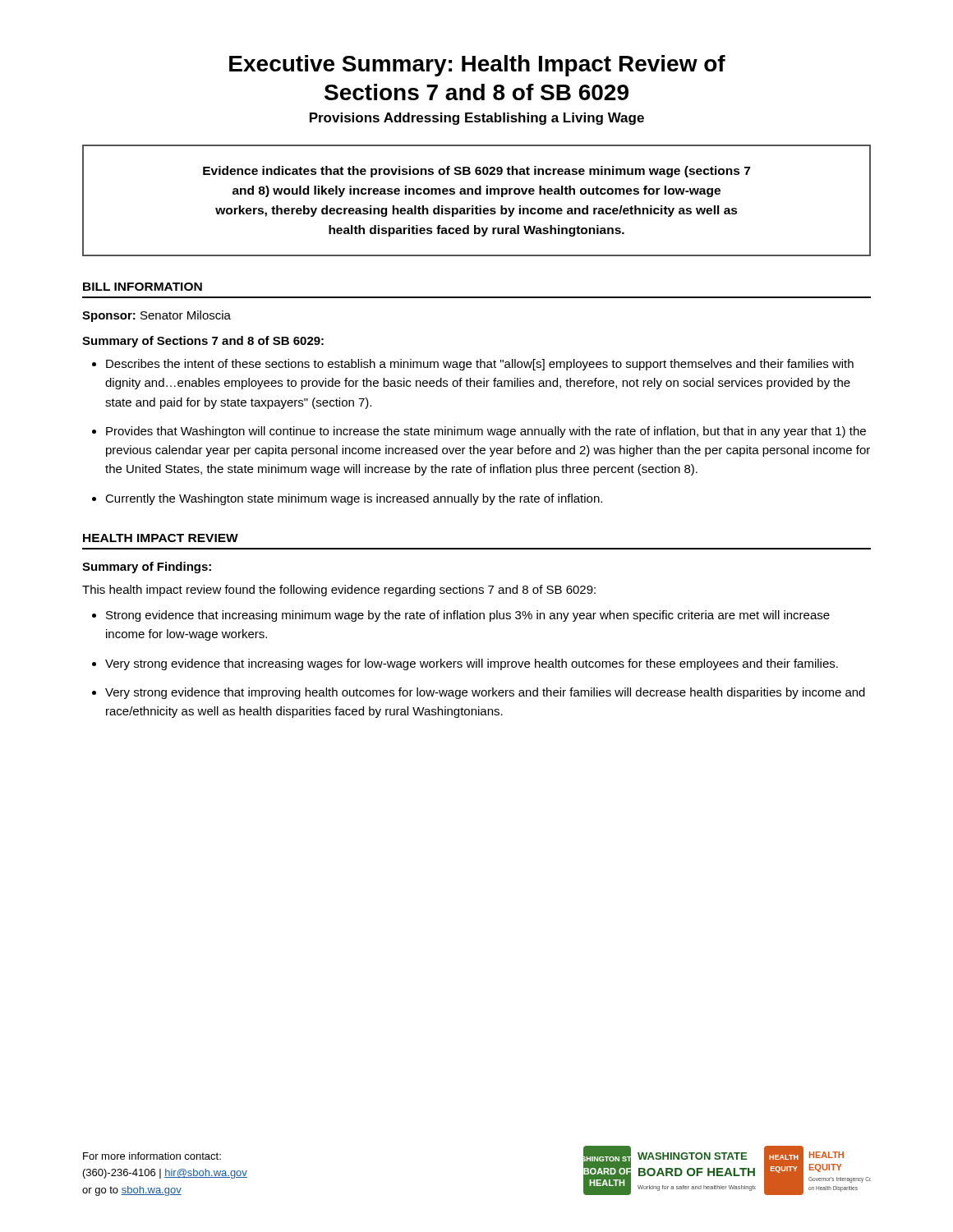
Task: Click the passage that begins "Very strong evidence that improving health"
Action: point(485,701)
